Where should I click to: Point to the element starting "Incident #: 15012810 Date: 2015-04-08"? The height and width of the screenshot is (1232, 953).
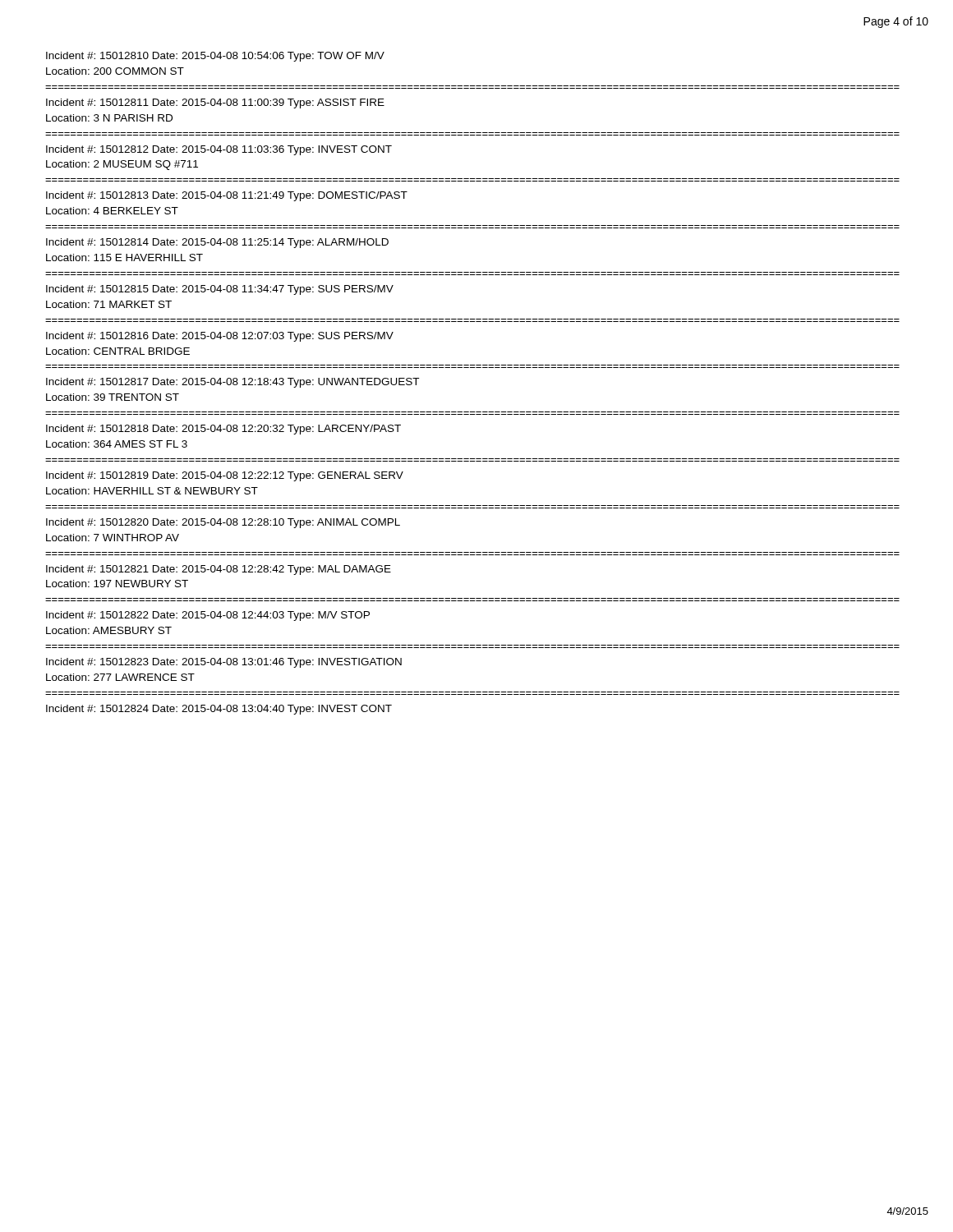(x=215, y=57)
